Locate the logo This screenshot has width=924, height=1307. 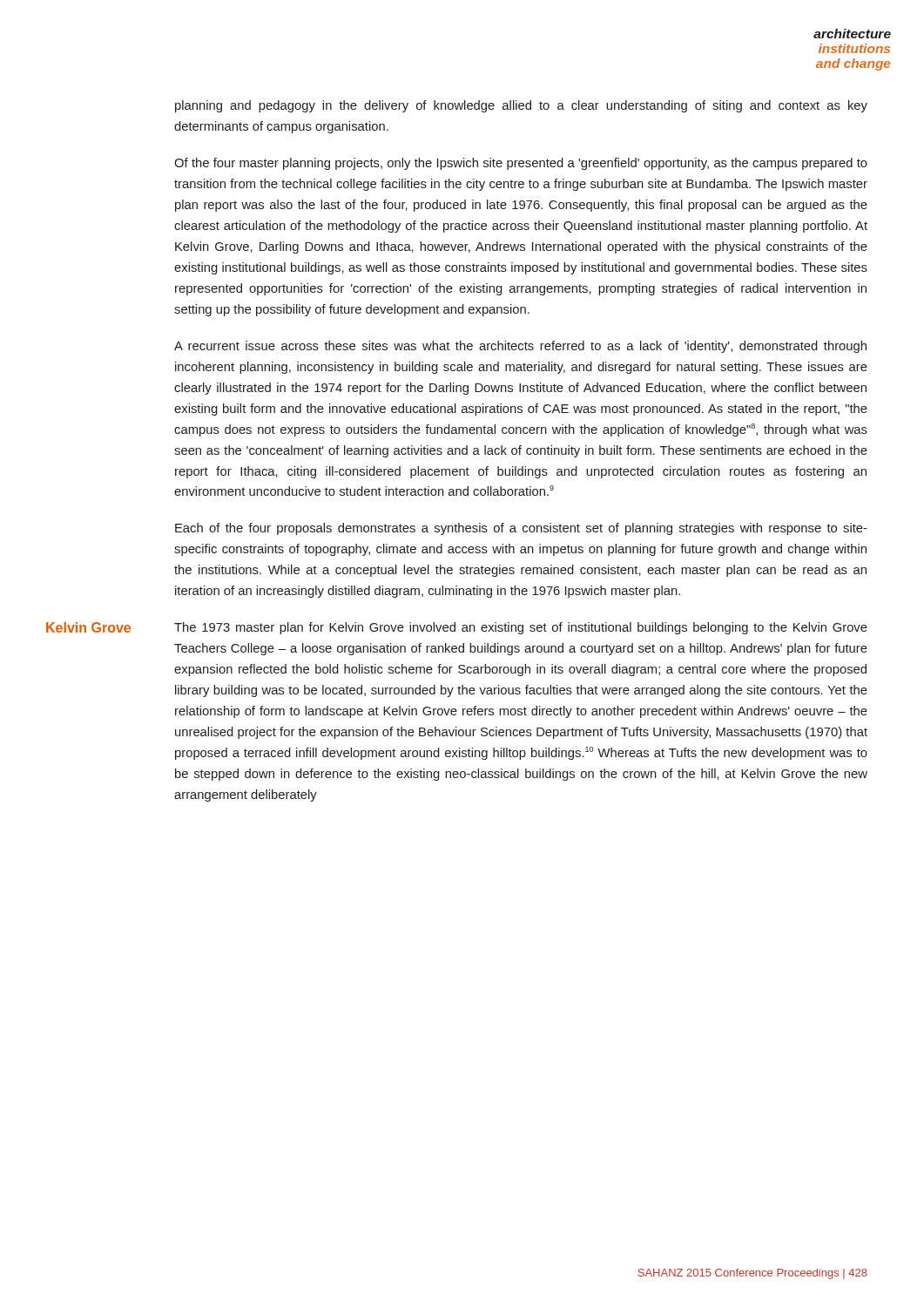coord(834,51)
